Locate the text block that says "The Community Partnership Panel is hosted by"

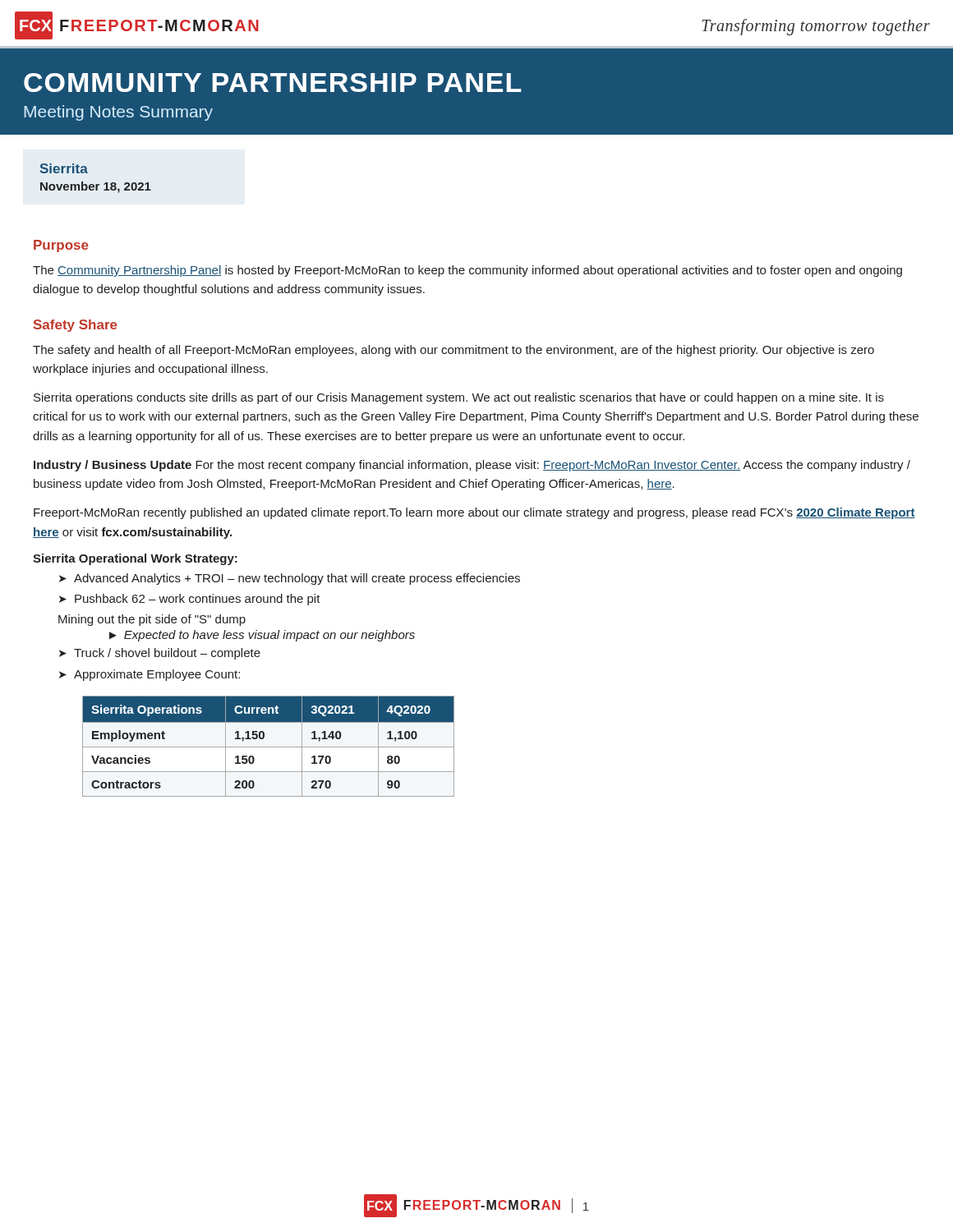coord(468,279)
